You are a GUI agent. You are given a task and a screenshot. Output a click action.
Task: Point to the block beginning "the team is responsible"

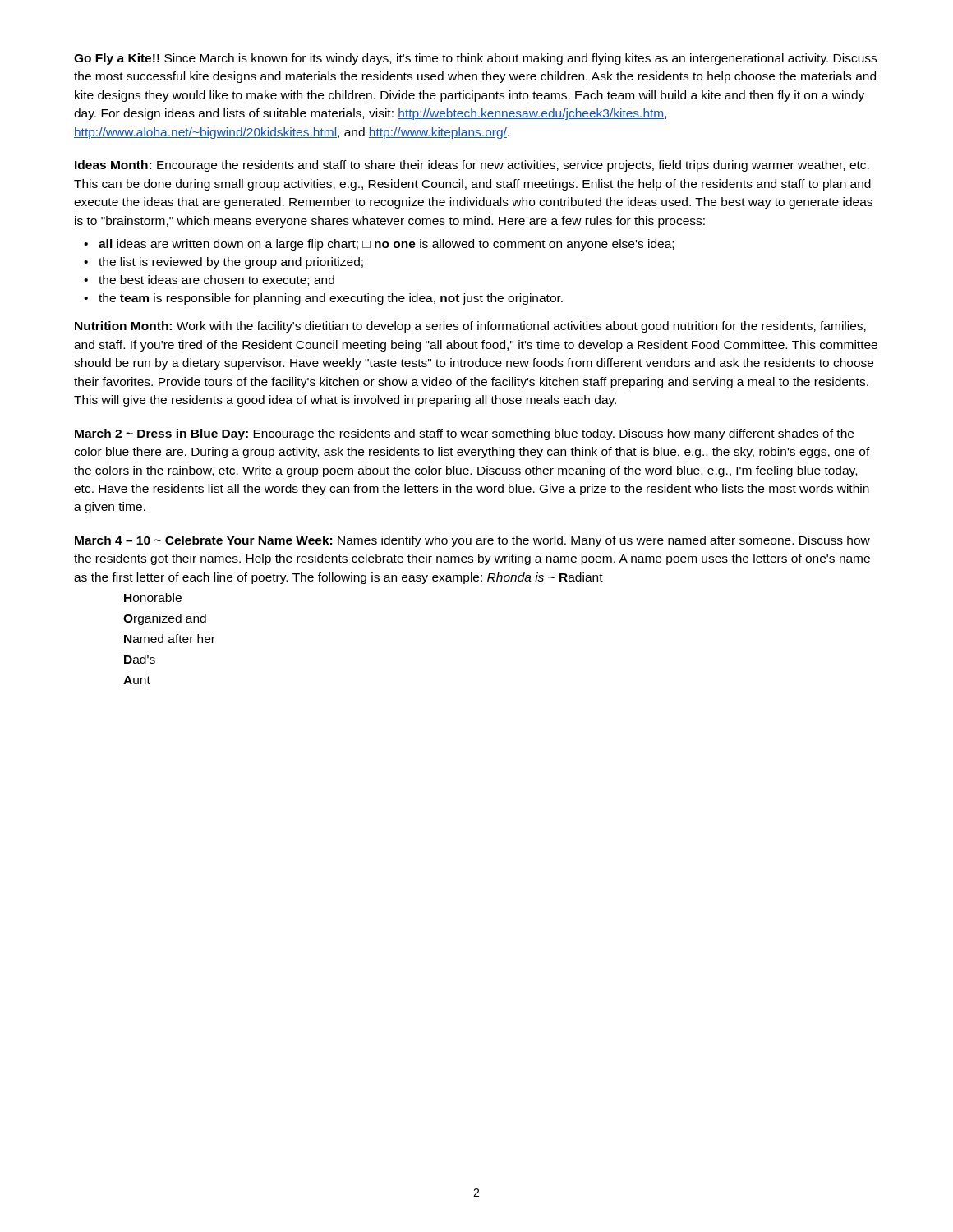331,298
